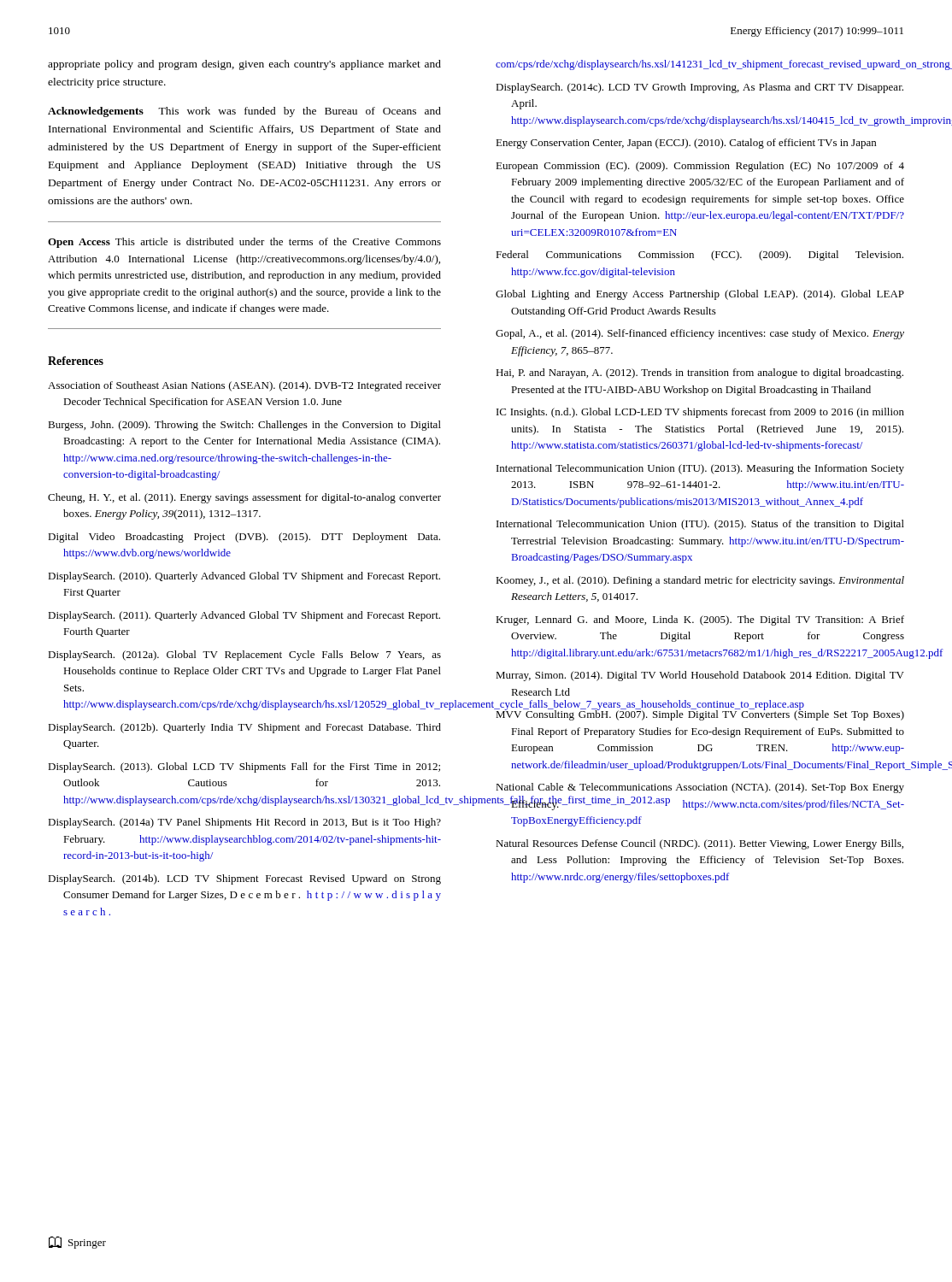Screen dimensions: 1282x952
Task: Select the list item that reads "DisplaySearch. (2014a) TV Panel Shipments Hit"
Action: [244, 839]
